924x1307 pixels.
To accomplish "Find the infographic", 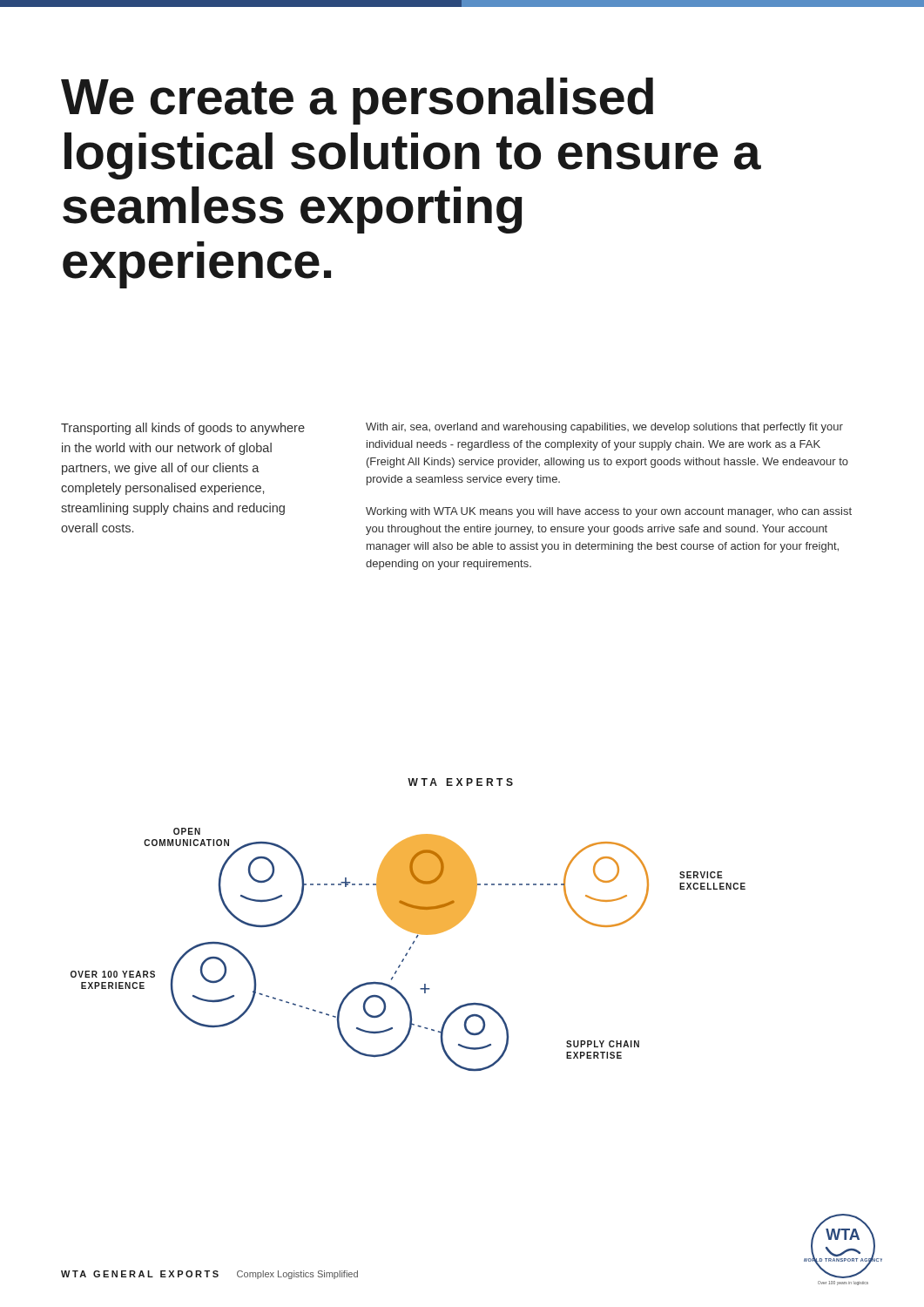I will tap(462, 967).
